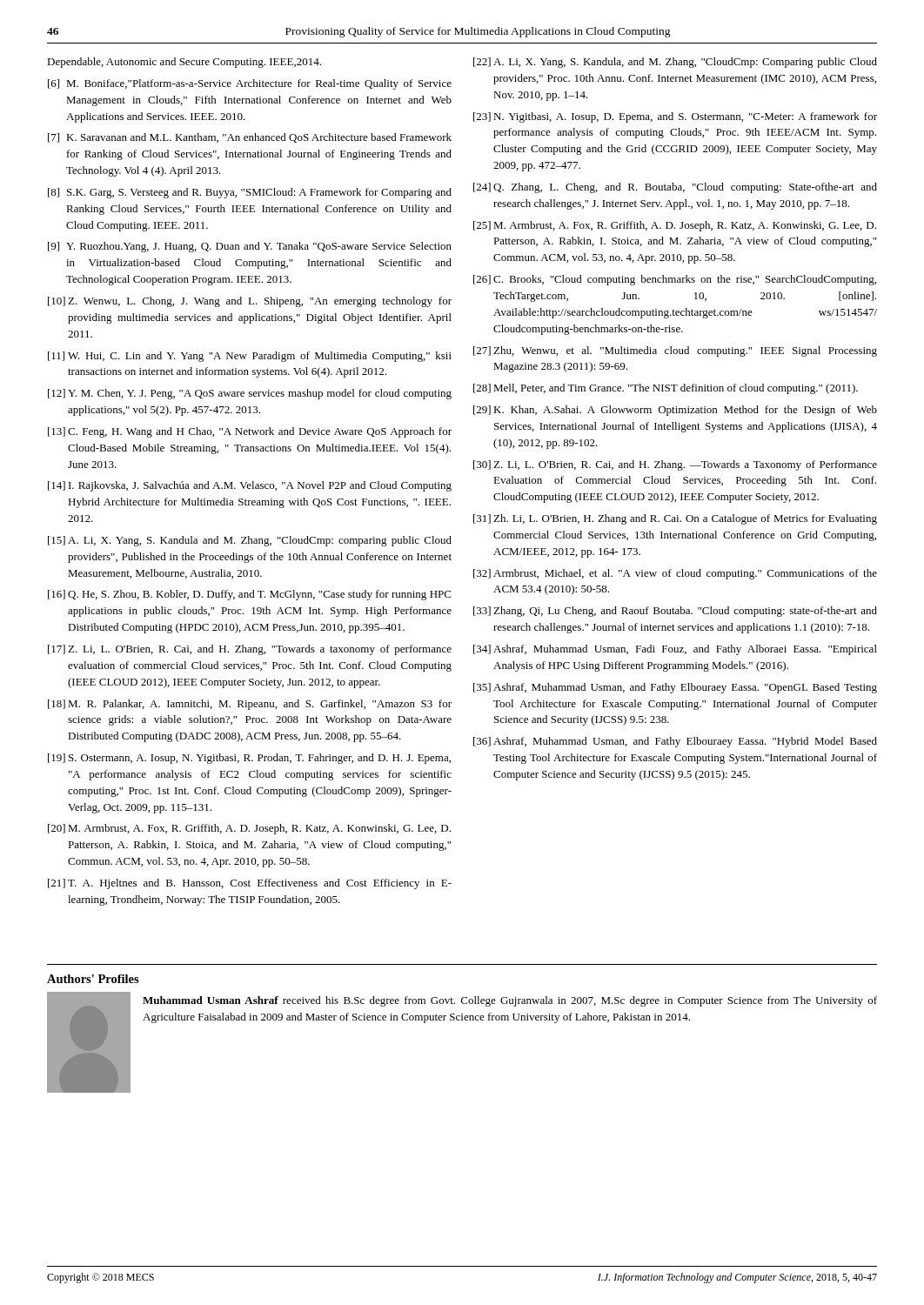This screenshot has width=924, height=1305.
Task: Click on the text block starting "Muhammad Usman Ashraf"
Action: pyautogui.click(x=510, y=1008)
